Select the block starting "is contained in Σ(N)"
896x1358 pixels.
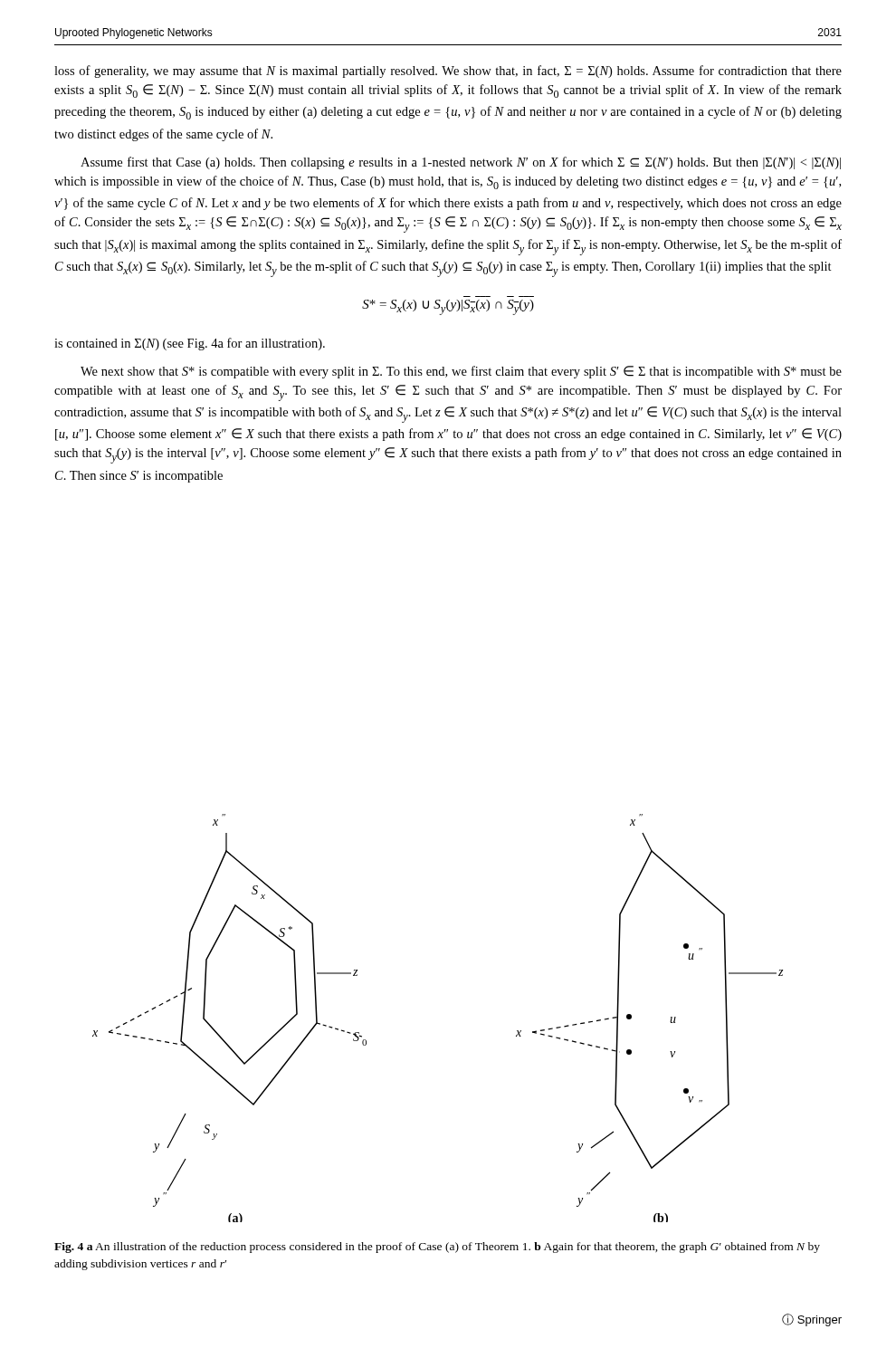(x=190, y=343)
